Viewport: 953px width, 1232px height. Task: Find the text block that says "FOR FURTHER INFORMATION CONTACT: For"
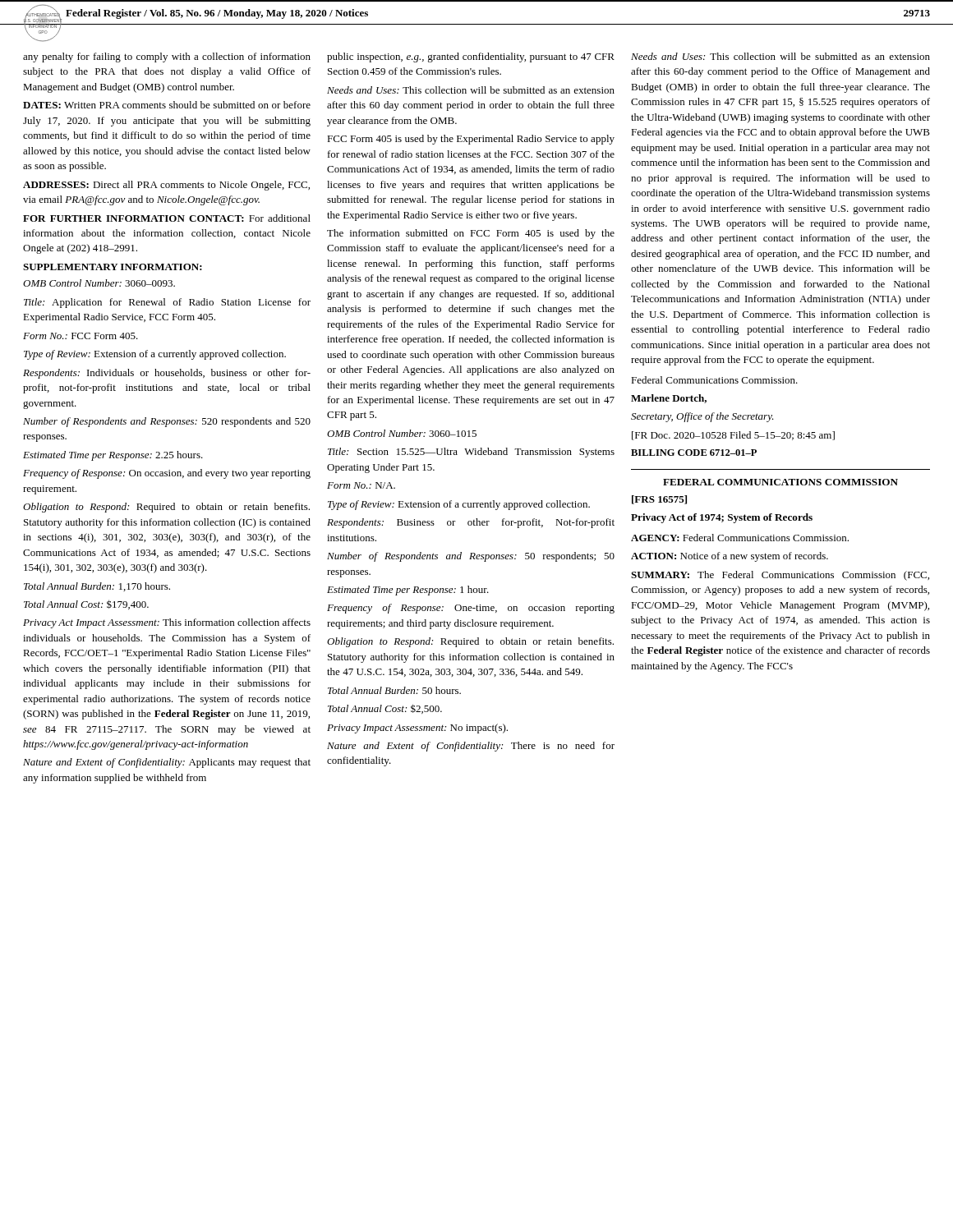coord(167,233)
